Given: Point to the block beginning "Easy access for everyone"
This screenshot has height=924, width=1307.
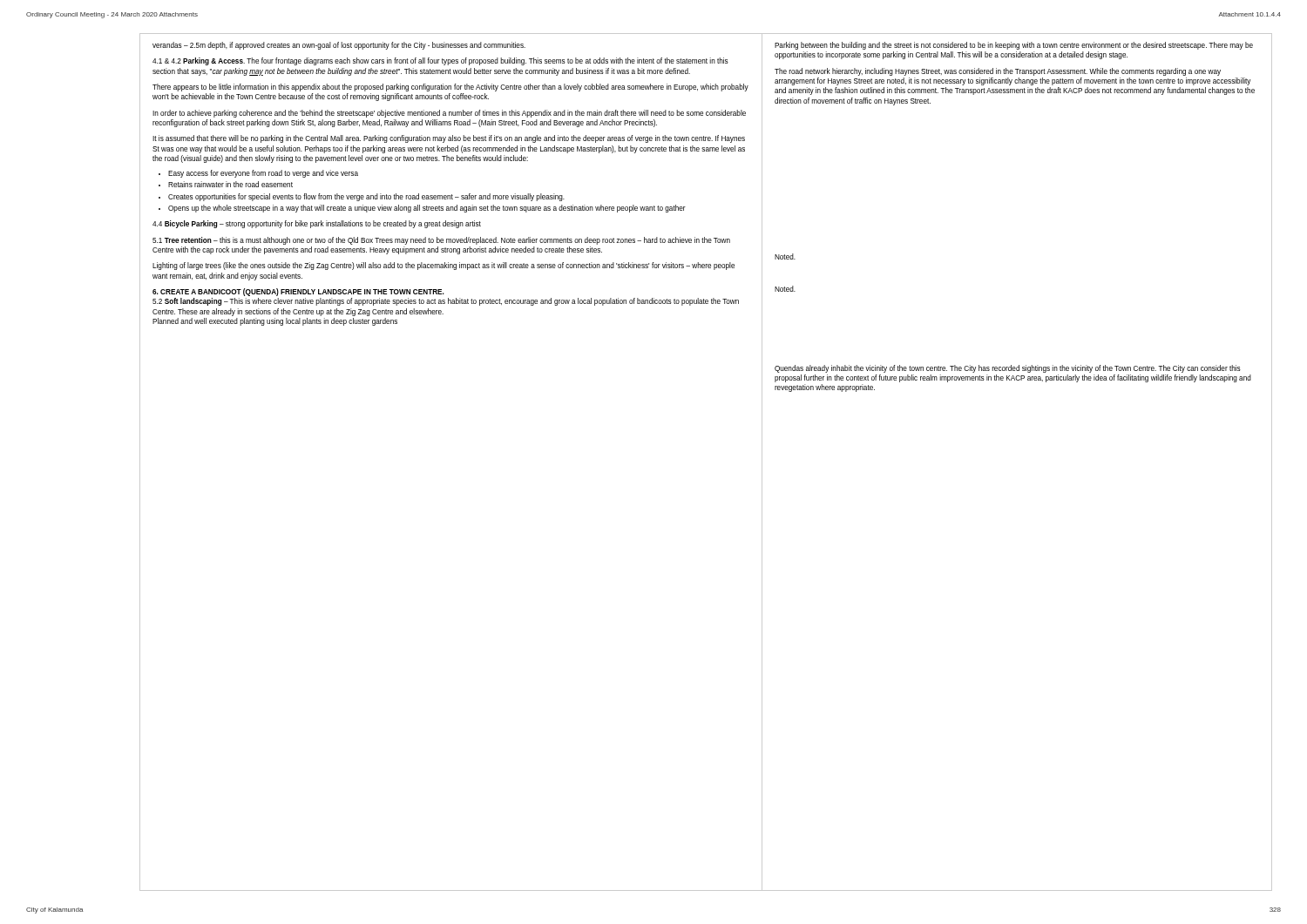Looking at the screenshot, I should 263,174.
